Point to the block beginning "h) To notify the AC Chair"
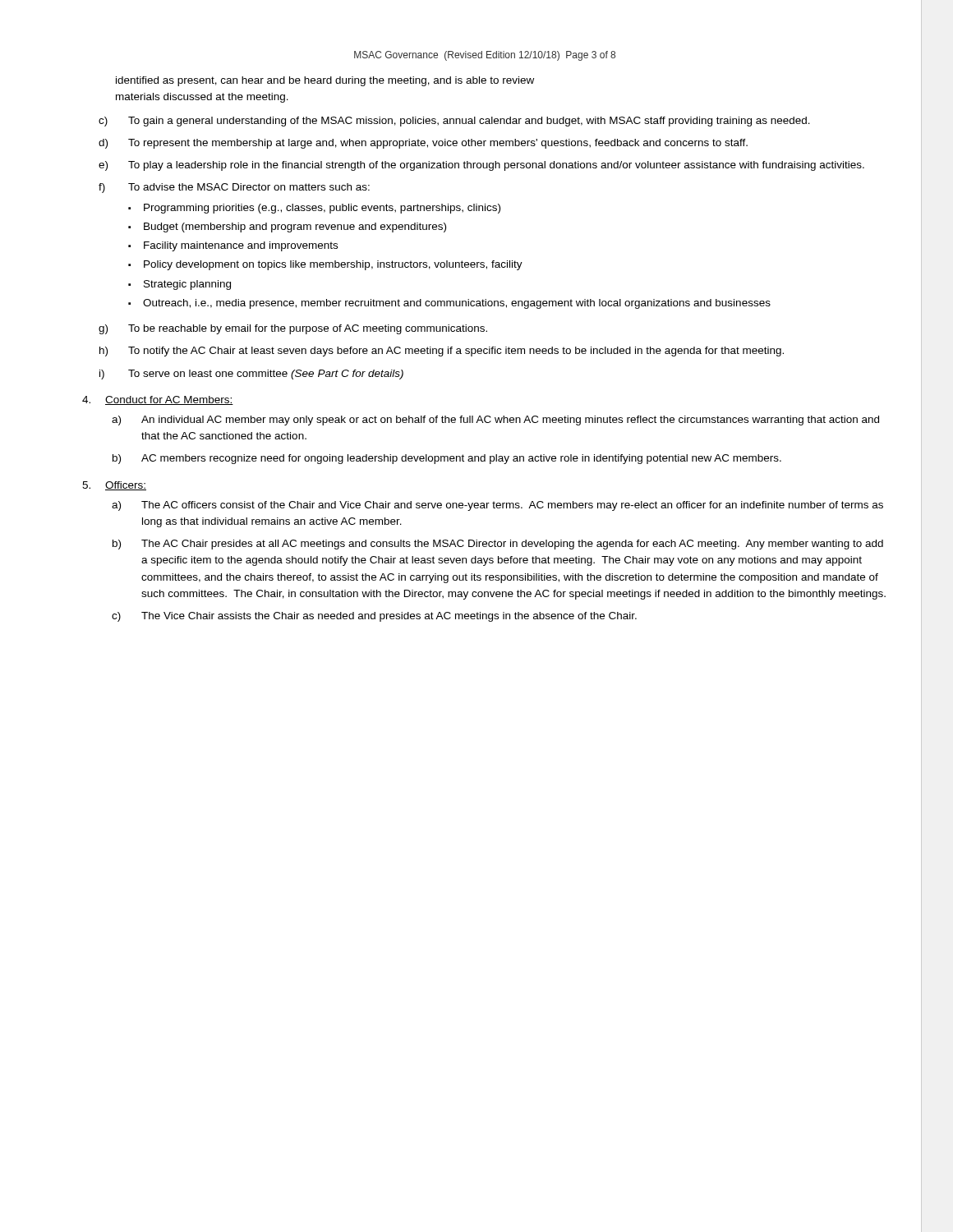The width and height of the screenshot is (953, 1232). coord(493,351)
